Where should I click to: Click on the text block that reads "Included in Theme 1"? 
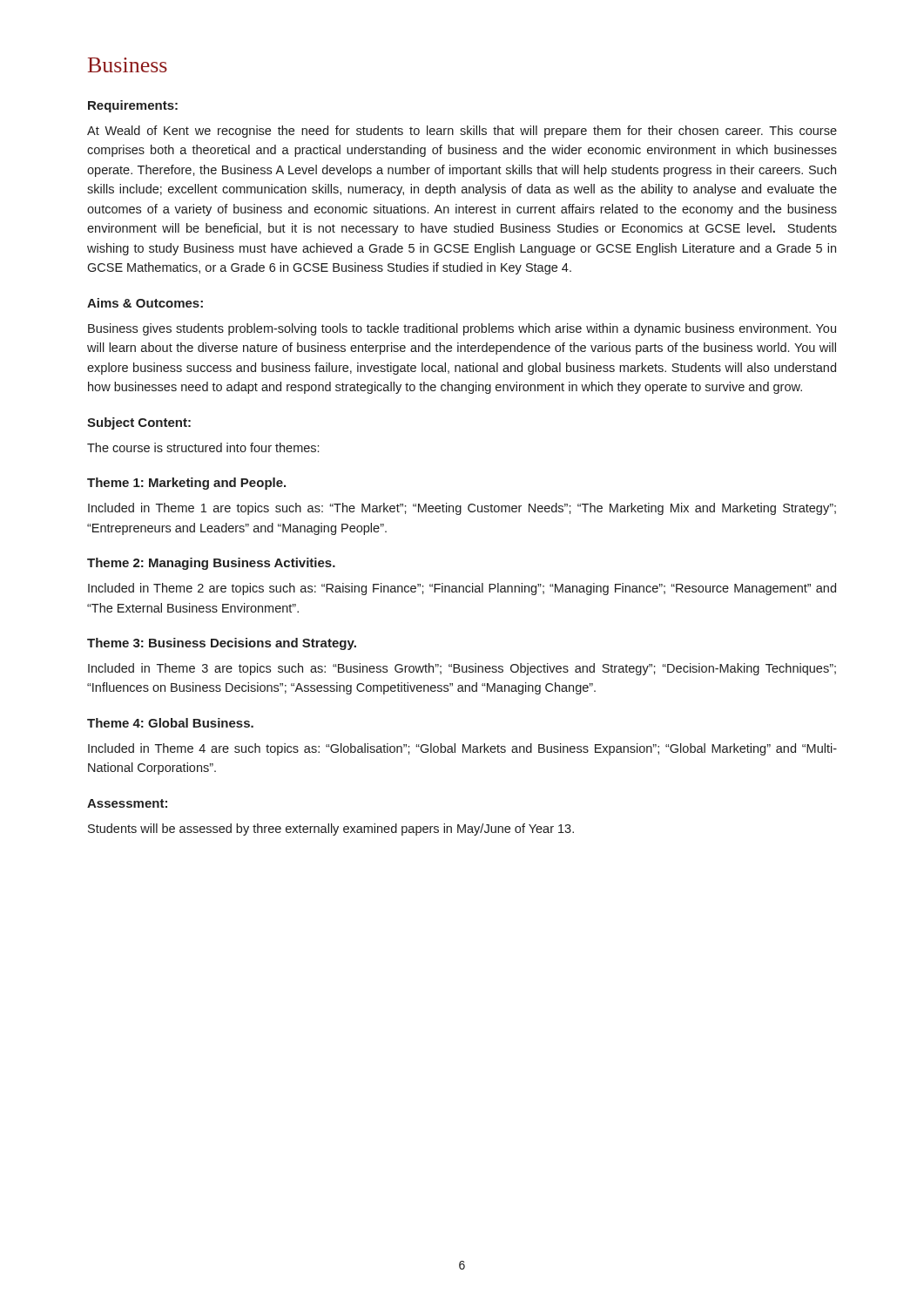462,518
